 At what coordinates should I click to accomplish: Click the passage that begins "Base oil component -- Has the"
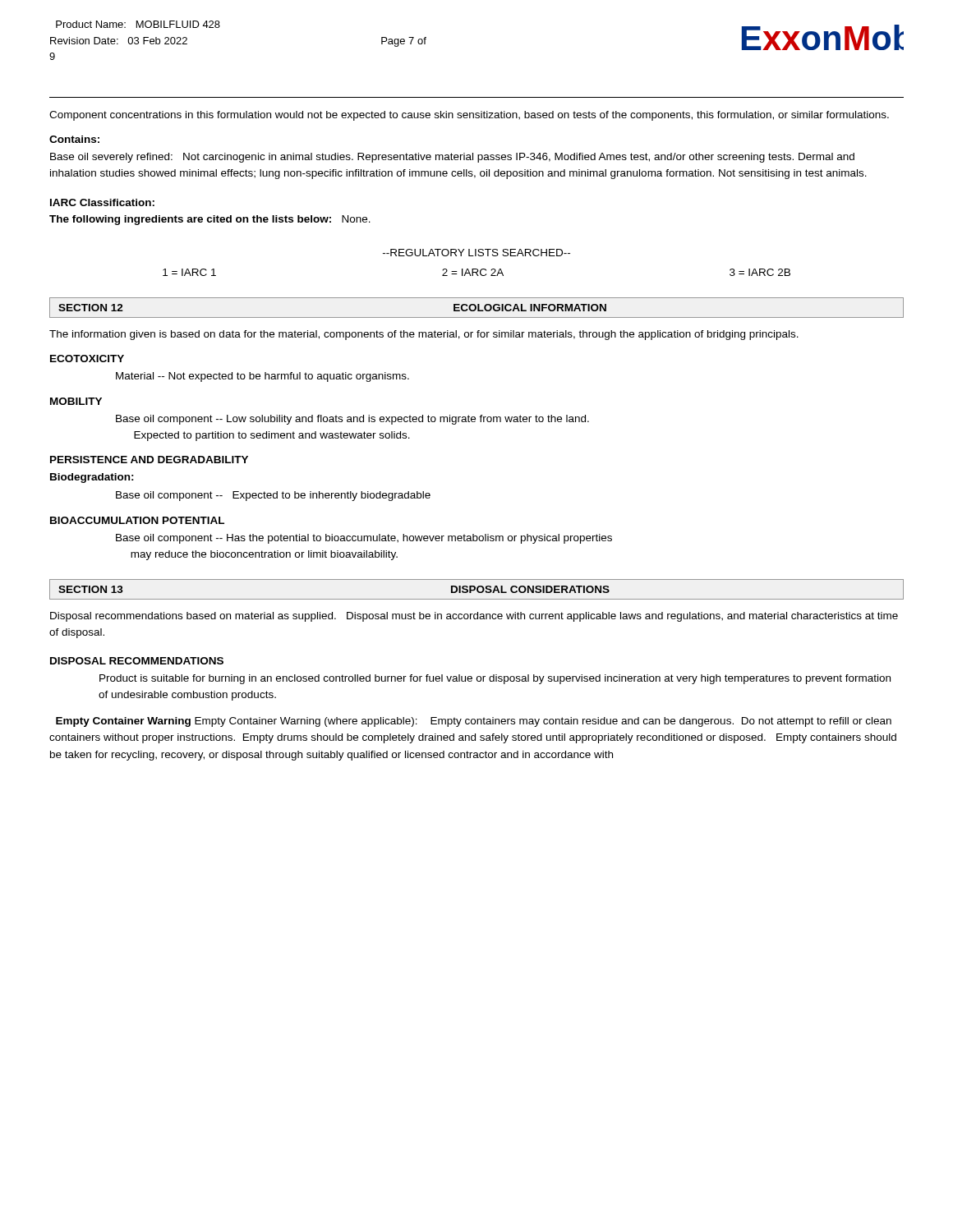(x=364, y=545)
